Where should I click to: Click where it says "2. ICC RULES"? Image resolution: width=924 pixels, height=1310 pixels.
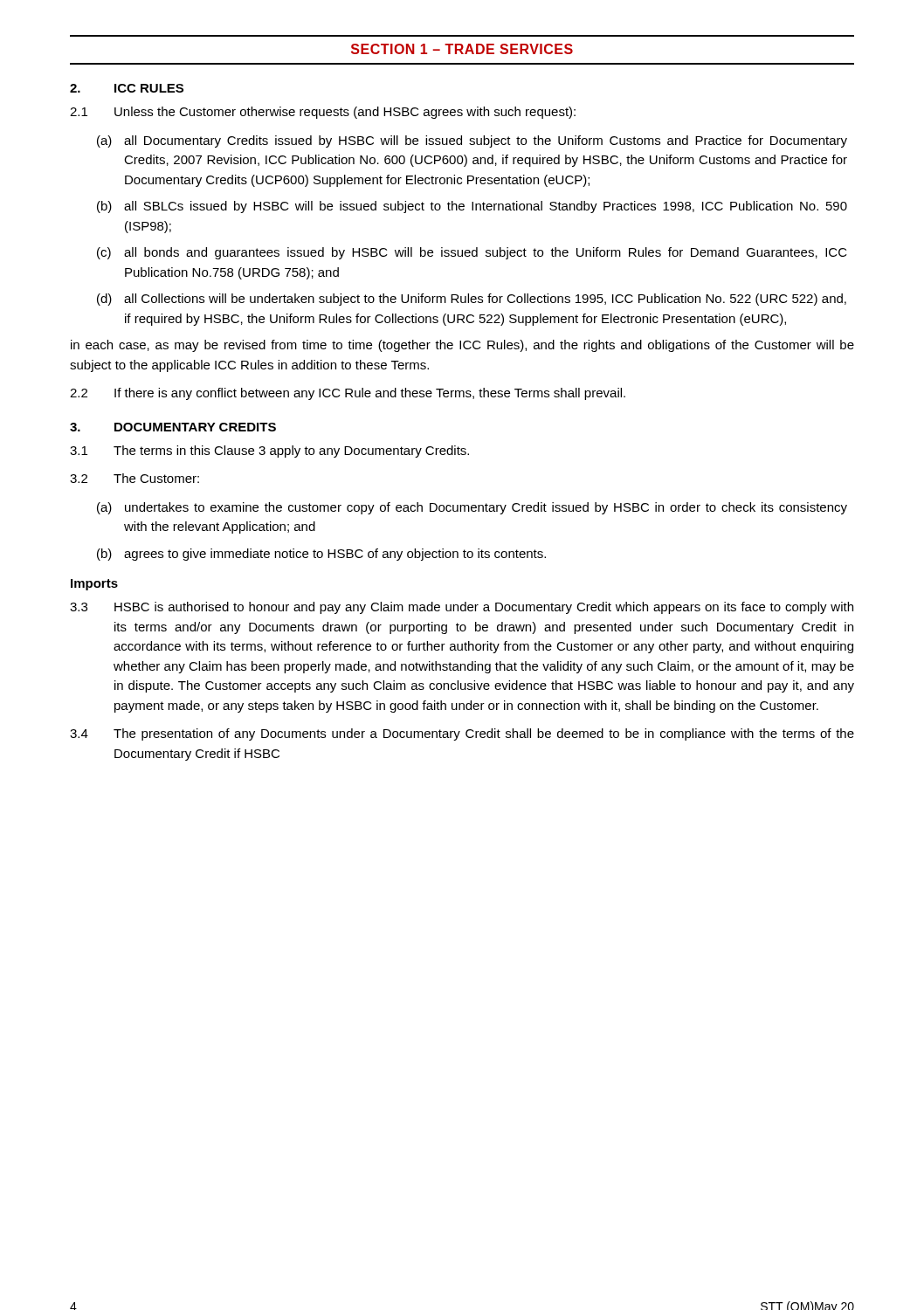(x=127, y=88)
